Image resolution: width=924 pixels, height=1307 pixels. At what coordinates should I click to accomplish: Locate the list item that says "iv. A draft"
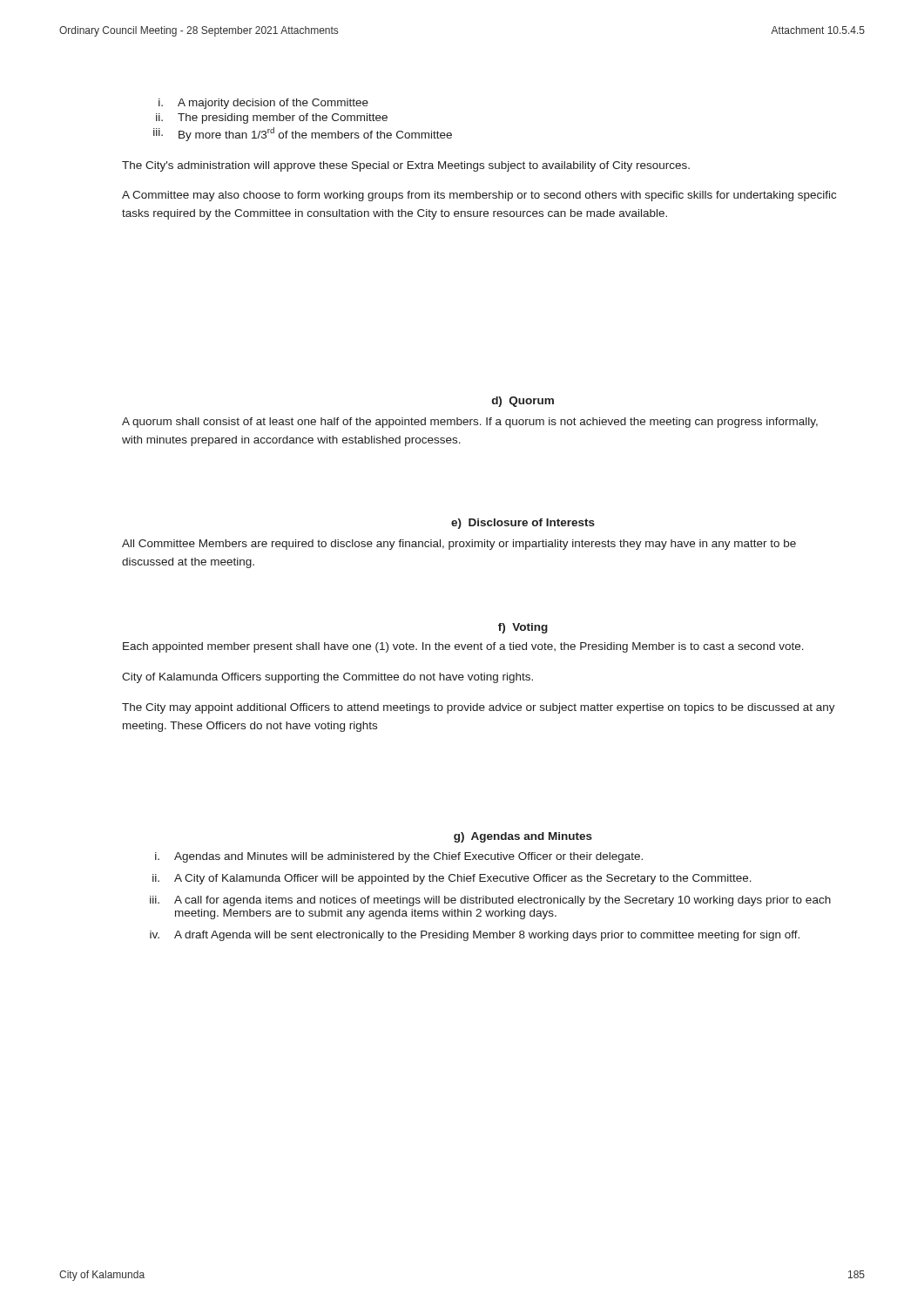click(x=479, y=935)
